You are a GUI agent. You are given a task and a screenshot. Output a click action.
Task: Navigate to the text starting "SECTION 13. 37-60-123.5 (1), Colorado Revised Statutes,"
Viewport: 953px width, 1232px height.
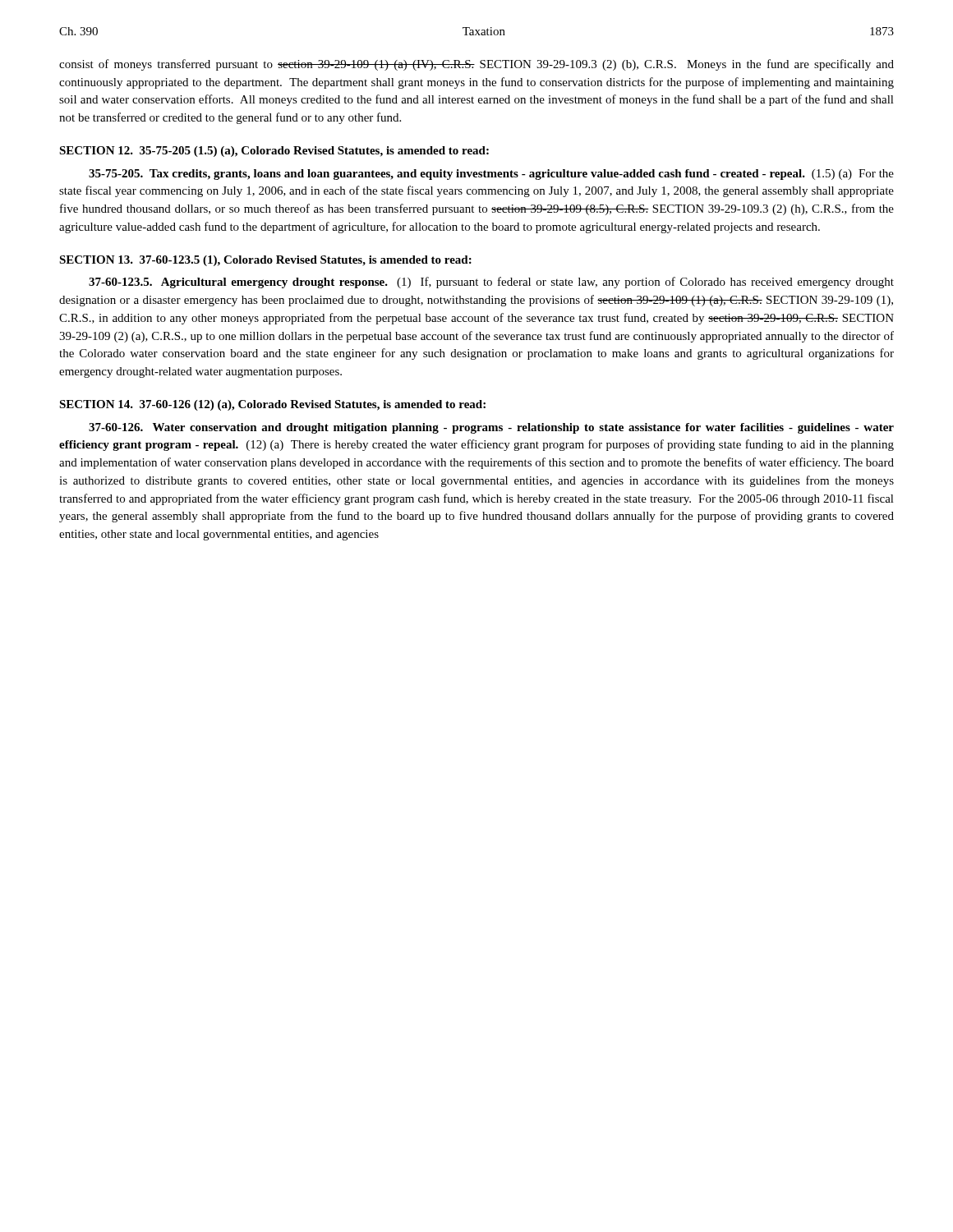pos(266,259)
